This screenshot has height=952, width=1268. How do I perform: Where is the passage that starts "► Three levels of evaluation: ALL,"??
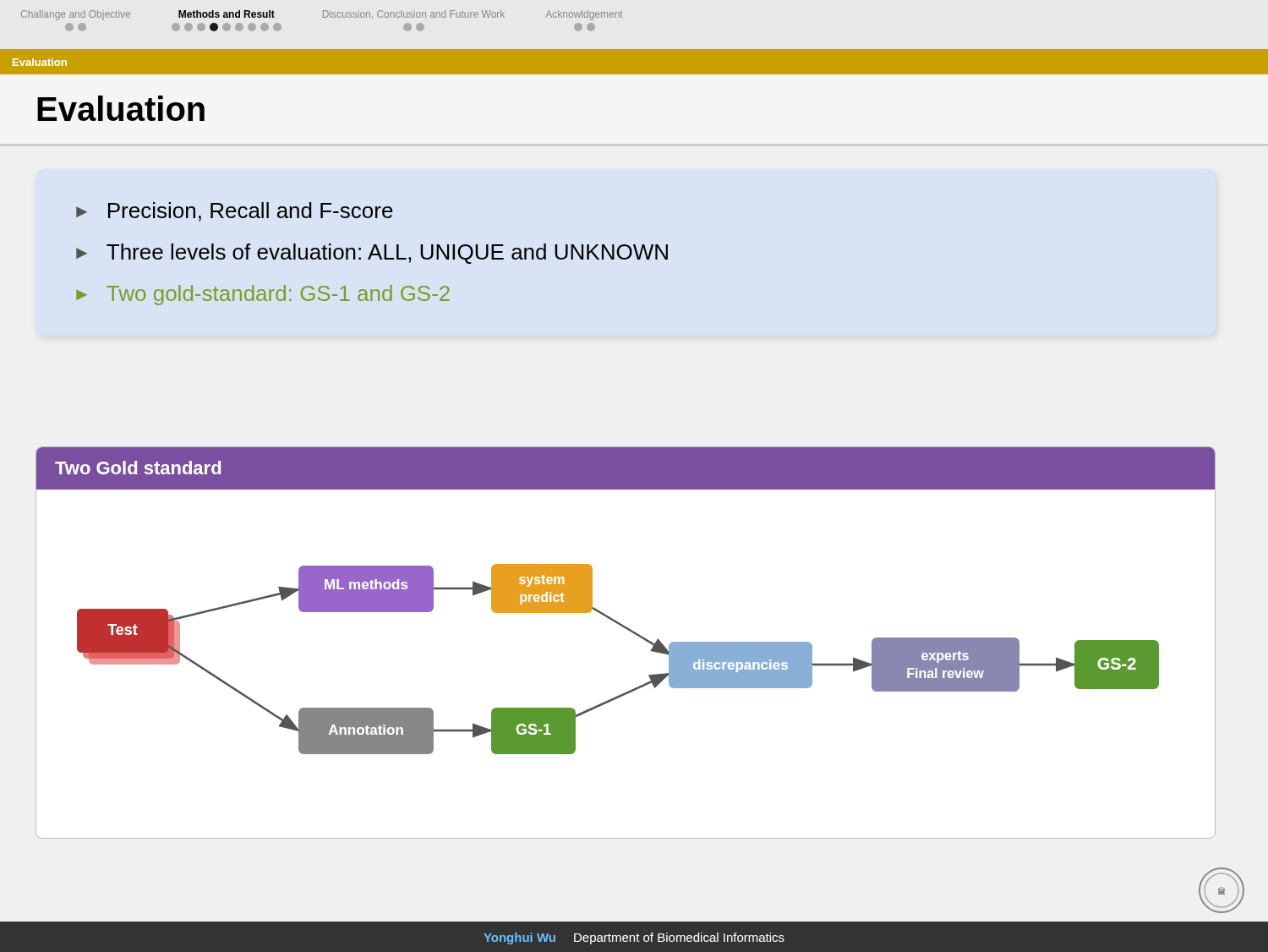pyautogui.click(x=371, y=252)
